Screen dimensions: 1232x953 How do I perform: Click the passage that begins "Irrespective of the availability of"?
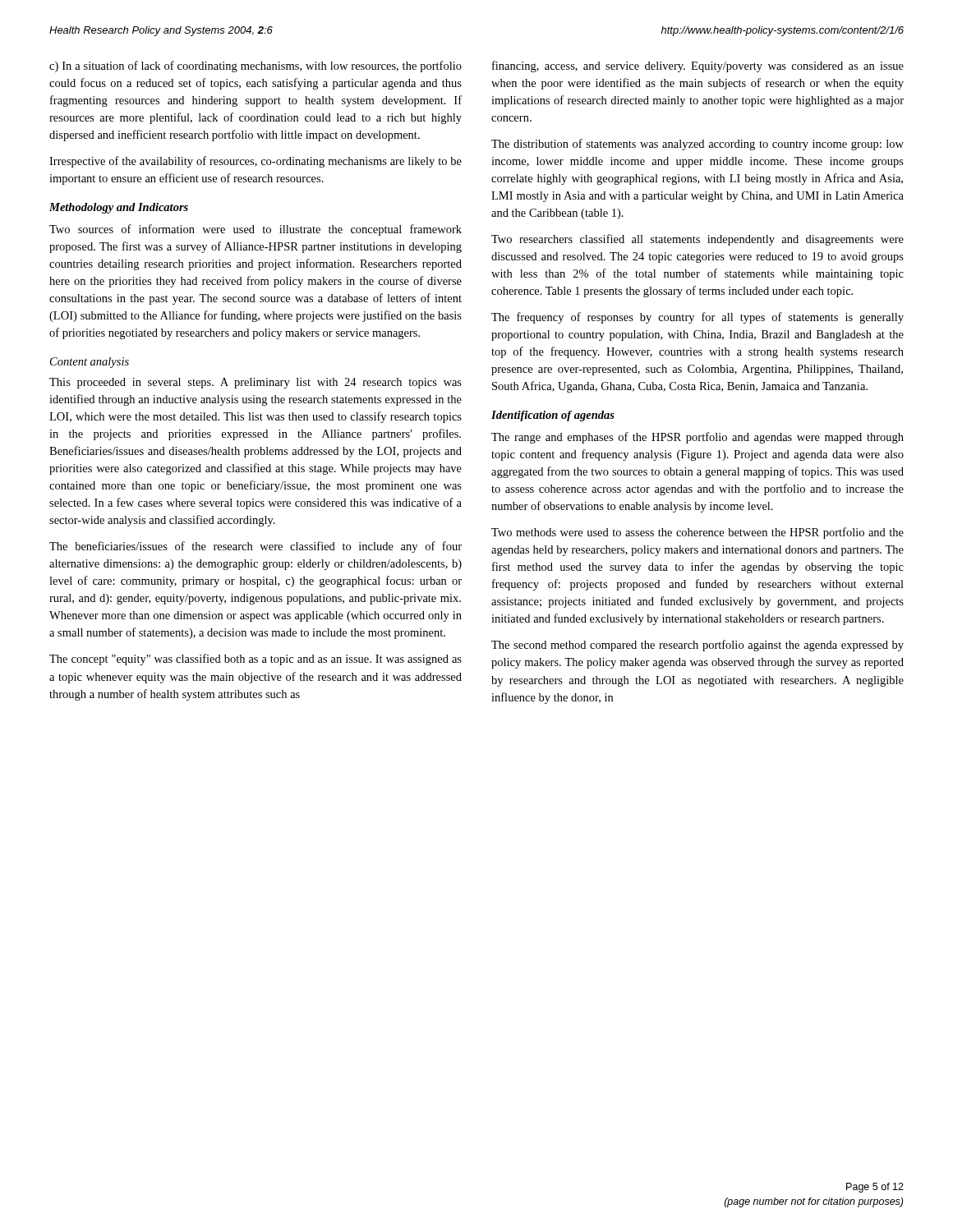(x=255, y=170)
